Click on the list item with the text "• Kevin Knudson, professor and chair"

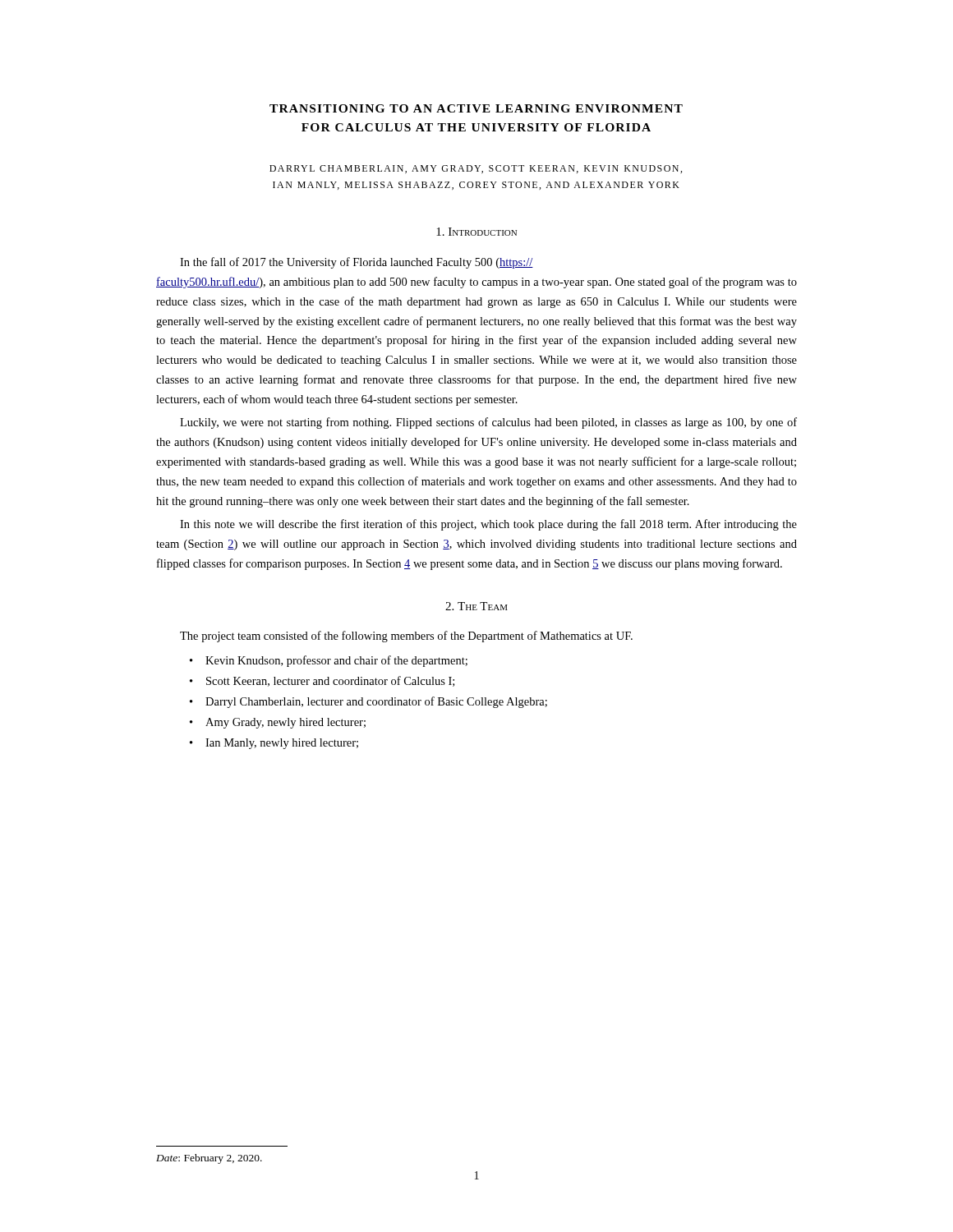tap(328, 661)
